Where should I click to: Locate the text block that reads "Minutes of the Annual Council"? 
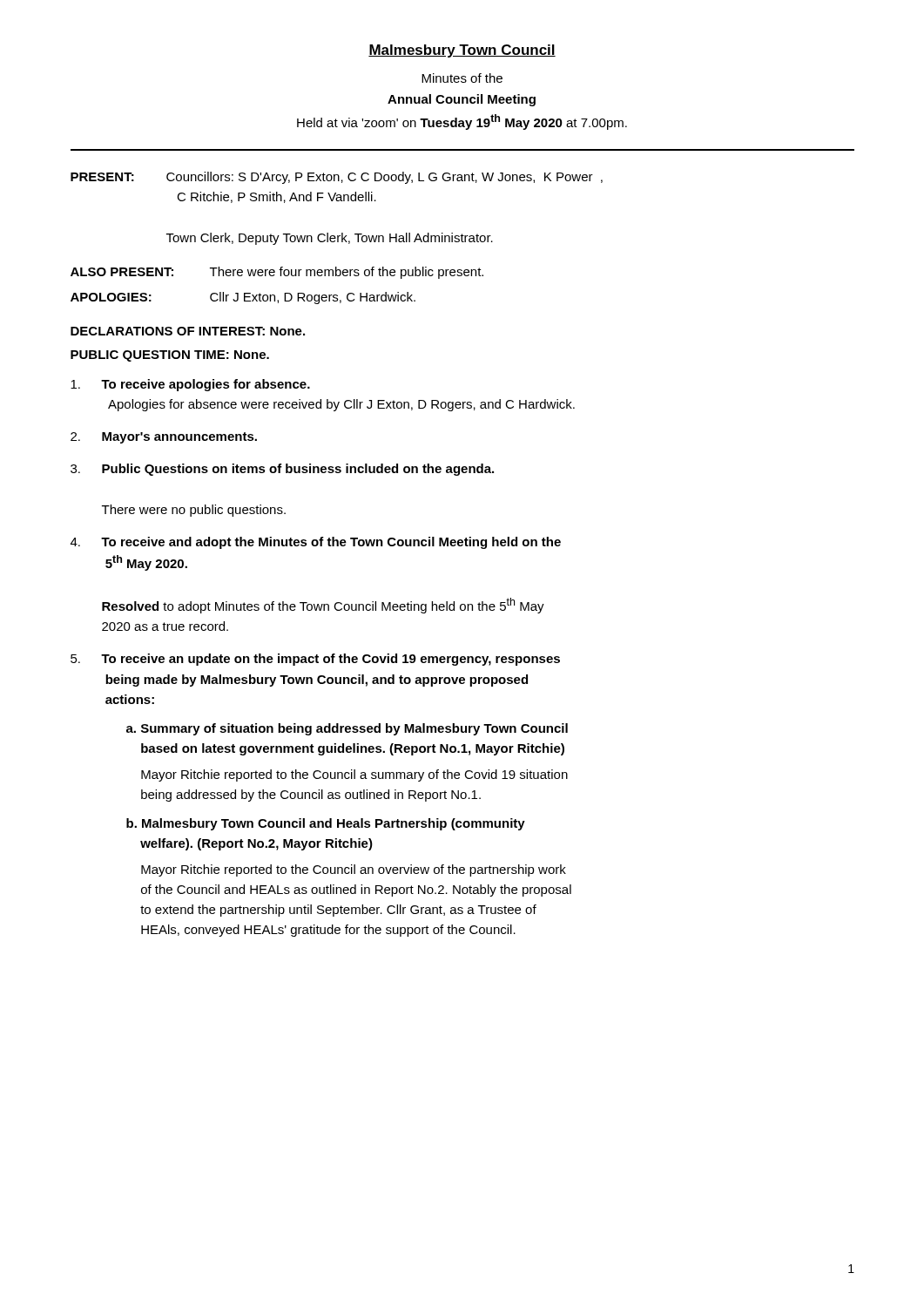click(x=462, y=100)
